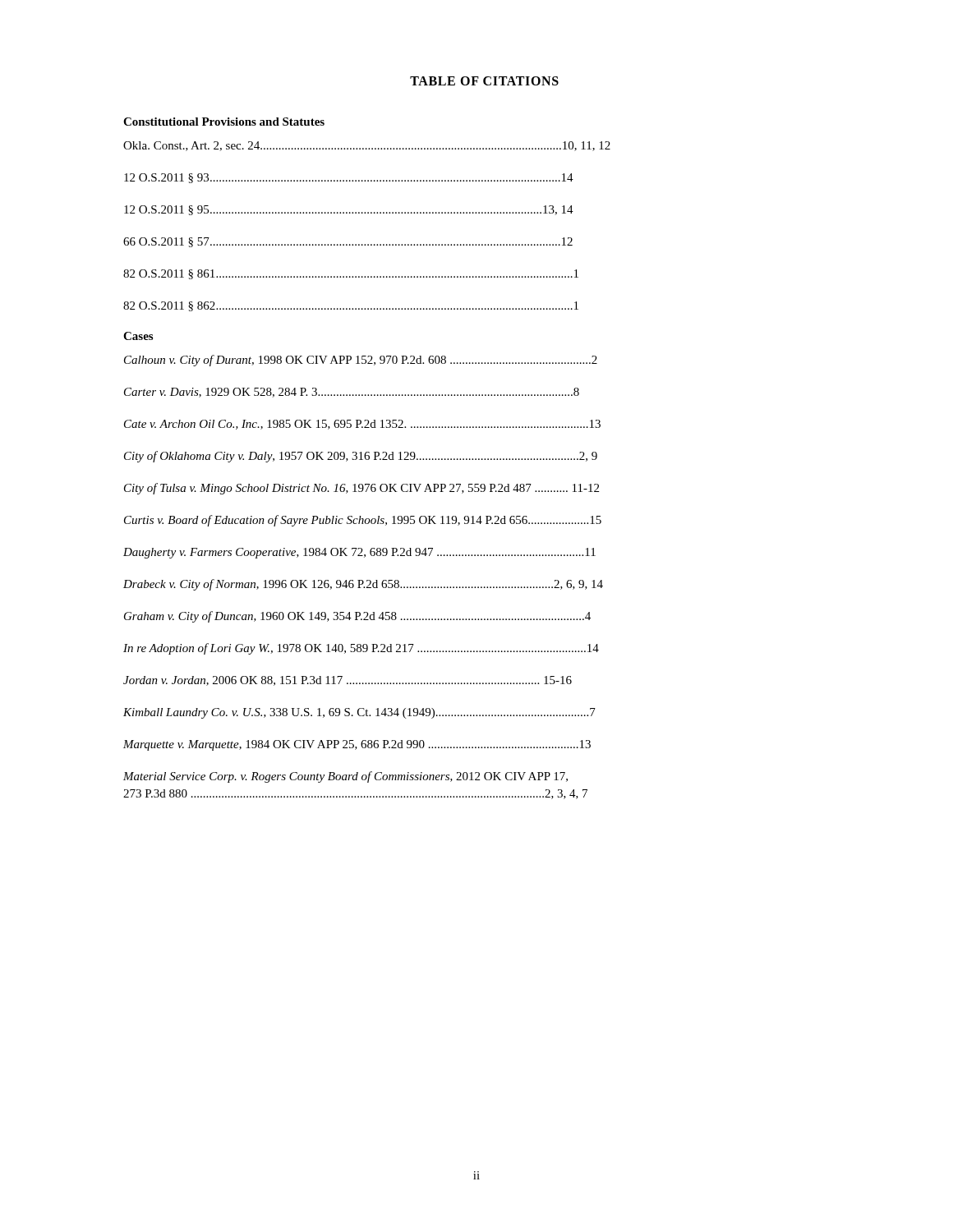953x1232 pixels.
Task: Select the list item that says "Cate v. Archon Oil Co., Inc., 1985 OK"
Action: [362, 424]
